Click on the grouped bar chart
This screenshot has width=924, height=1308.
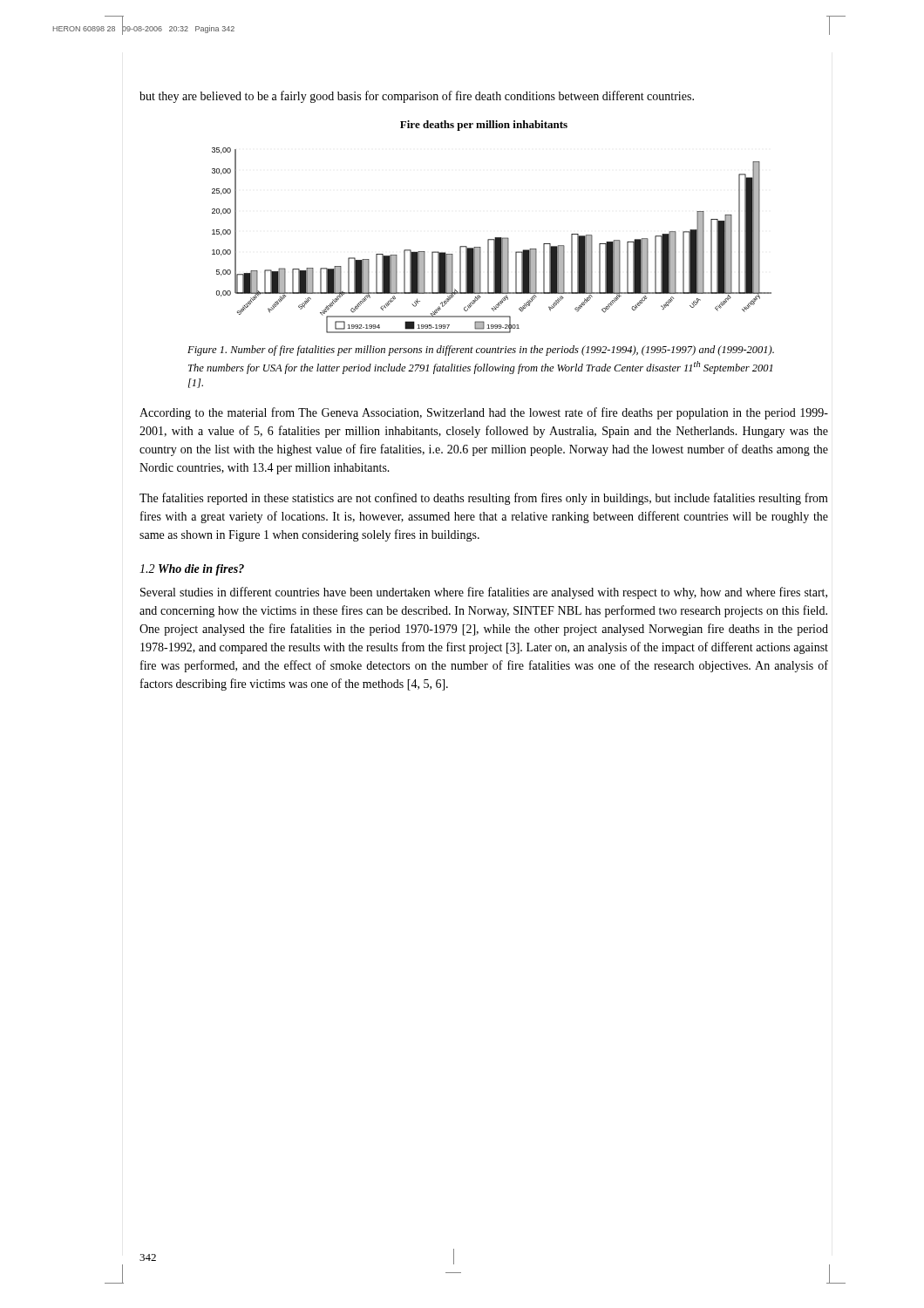(484, 241)
